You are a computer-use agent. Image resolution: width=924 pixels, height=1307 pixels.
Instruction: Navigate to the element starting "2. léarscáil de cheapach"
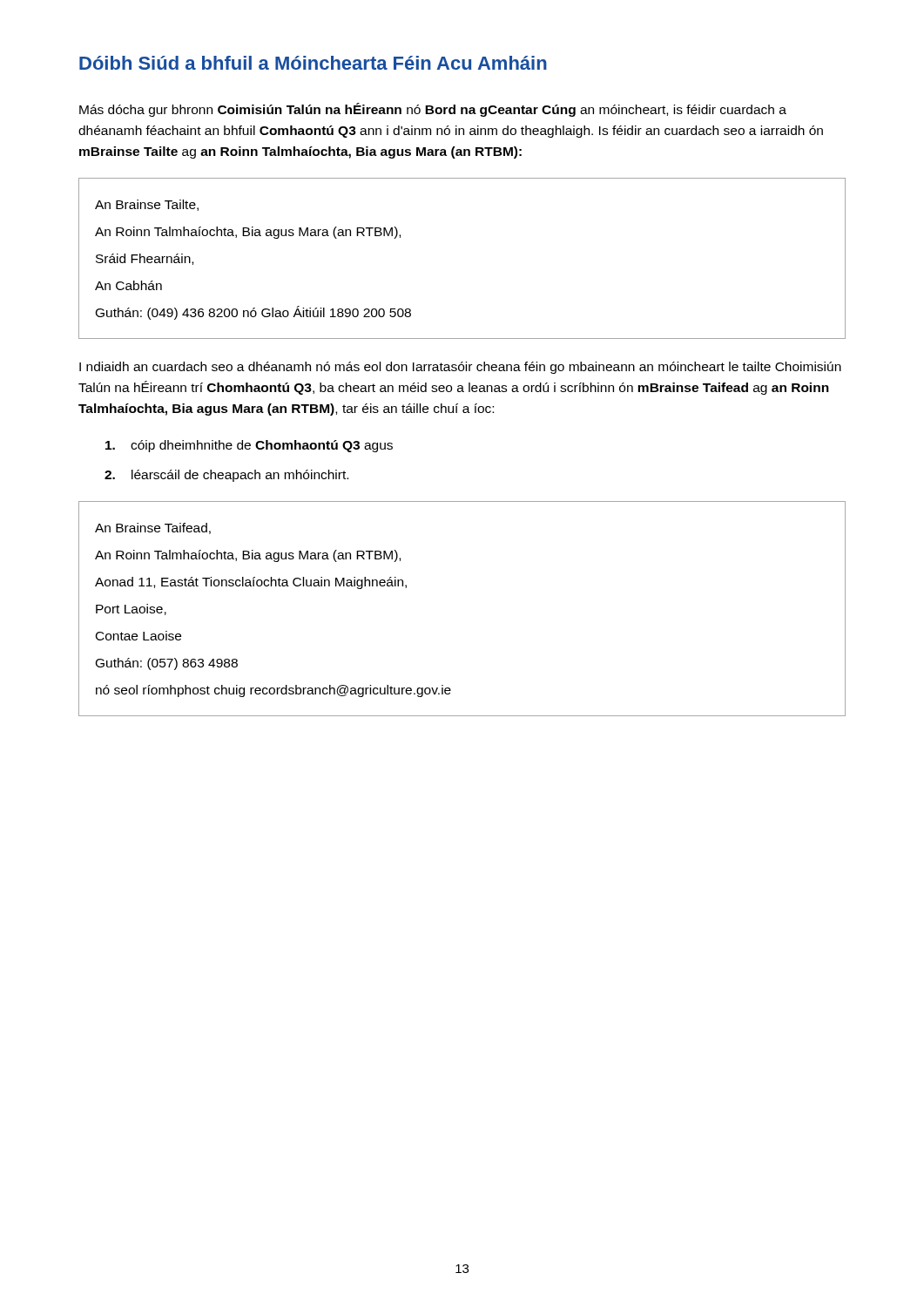pyautogui.click(x=227, y=475)
